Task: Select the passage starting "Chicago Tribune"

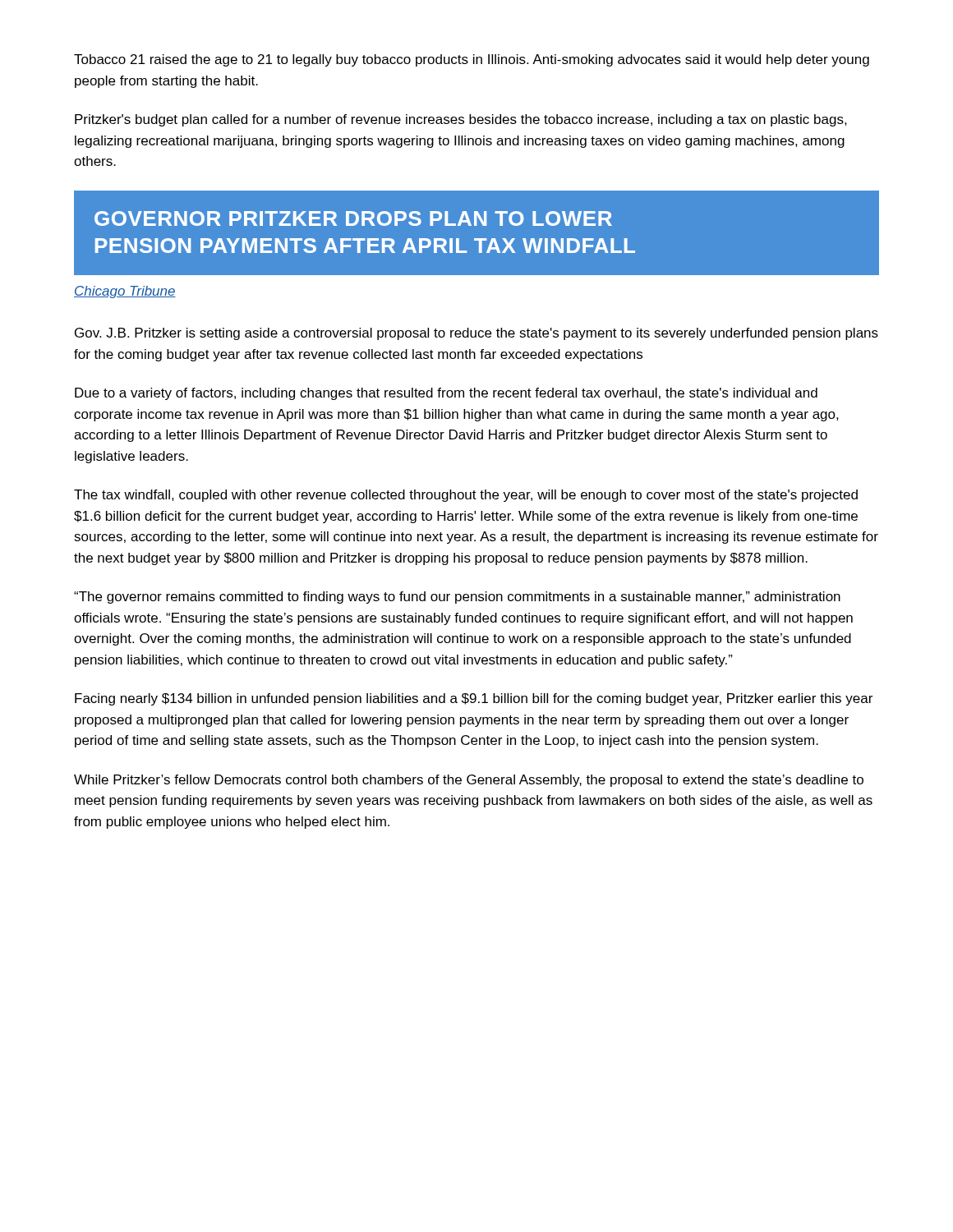Action: point(125,292)
